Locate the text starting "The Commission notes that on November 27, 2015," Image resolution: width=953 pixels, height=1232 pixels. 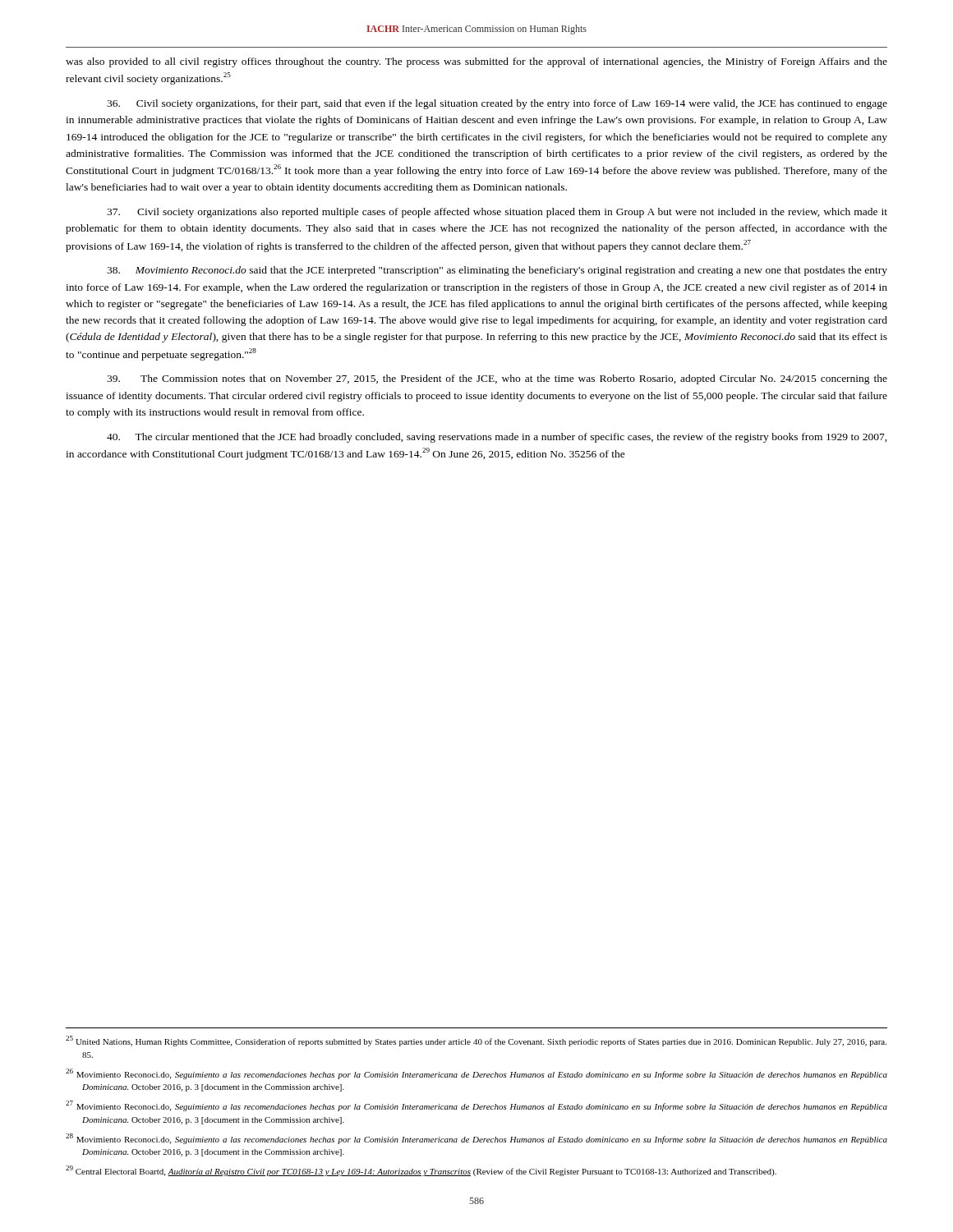coord(476,396)
